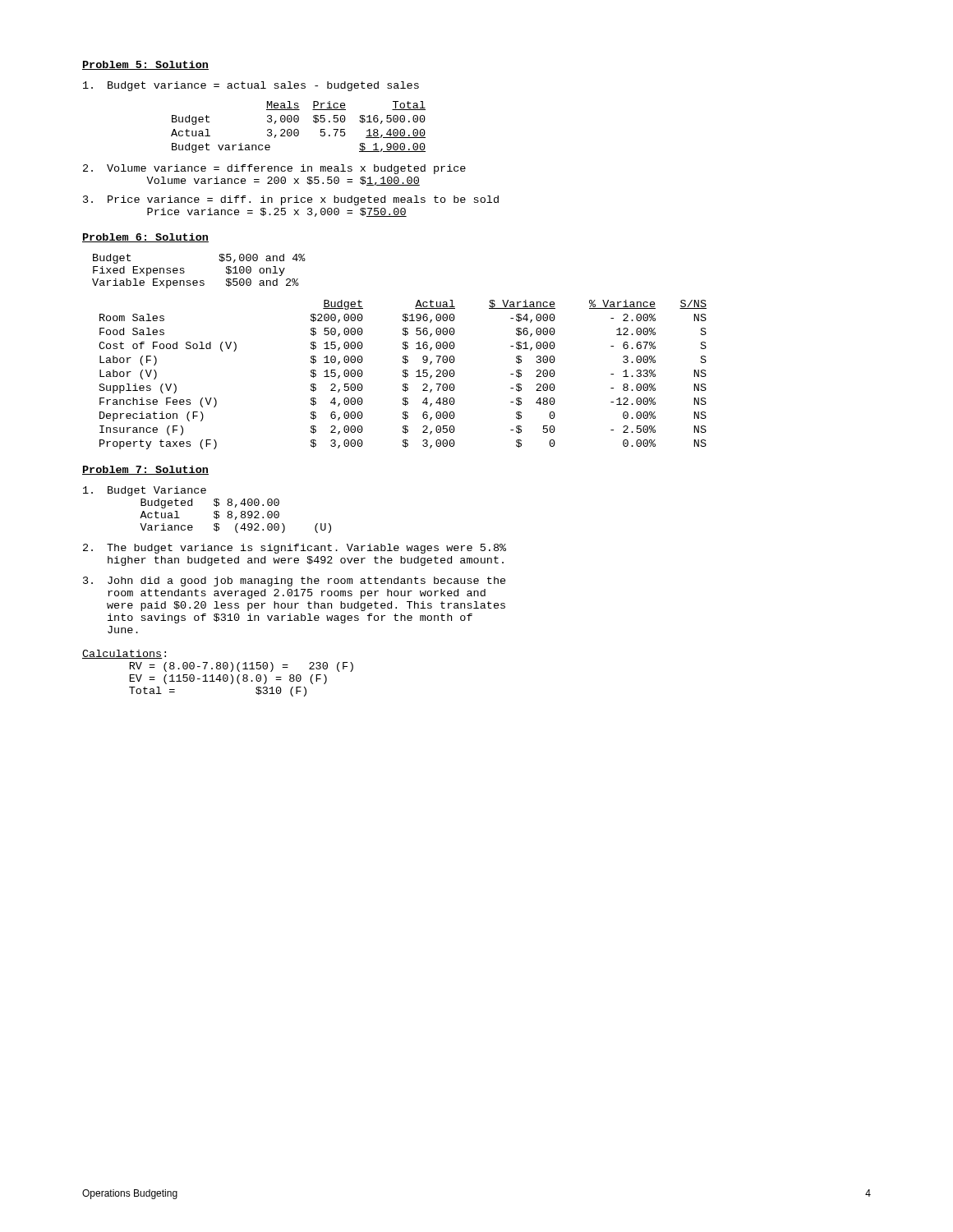Image resolution: width=953 pixels, height=1232 pixels.
Task: Select the section header containing "Problem 5: Solution"
Action: pos(145,65)
